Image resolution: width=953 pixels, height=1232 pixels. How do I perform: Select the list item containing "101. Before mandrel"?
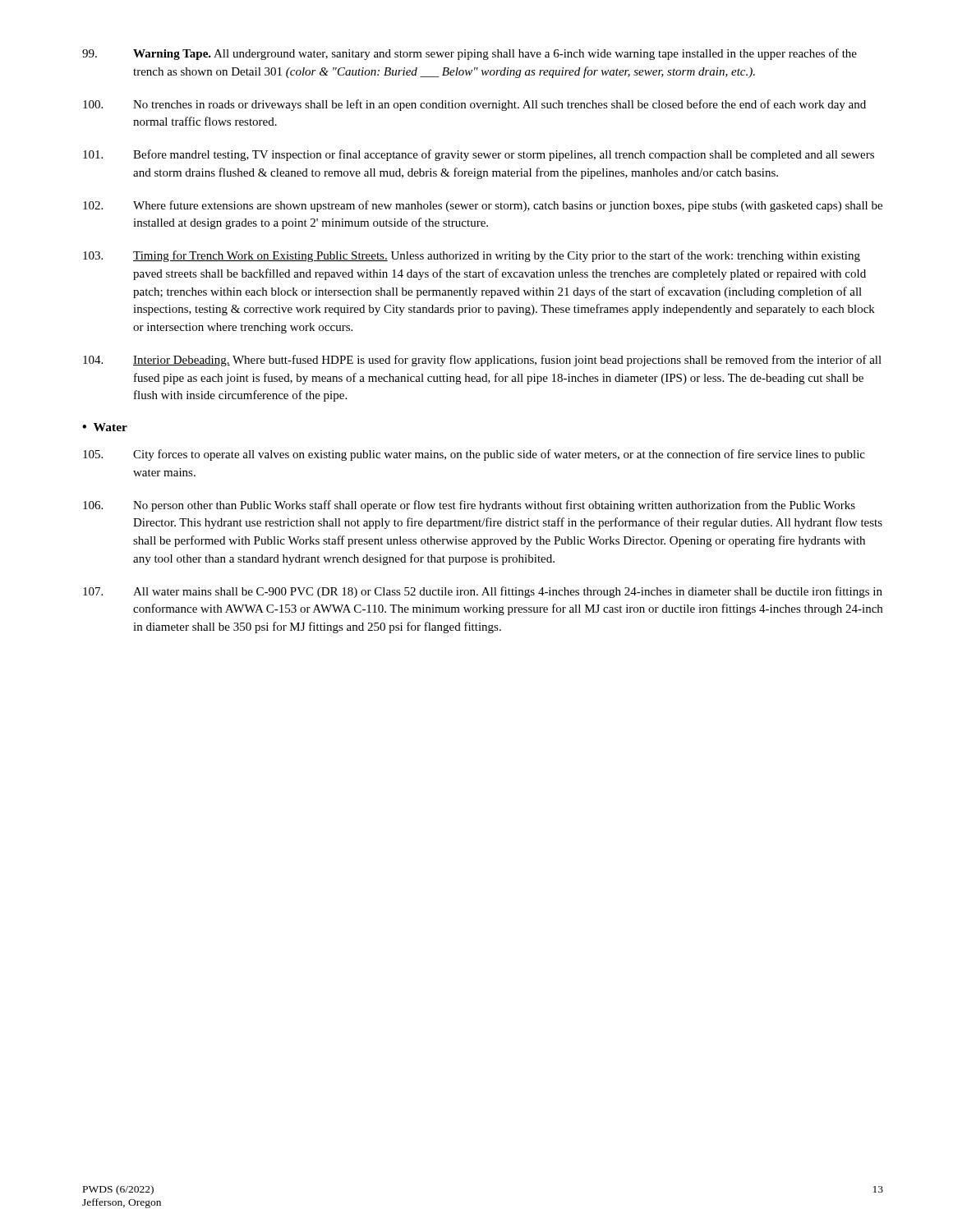pyautogui.click(x=483, y=164)
